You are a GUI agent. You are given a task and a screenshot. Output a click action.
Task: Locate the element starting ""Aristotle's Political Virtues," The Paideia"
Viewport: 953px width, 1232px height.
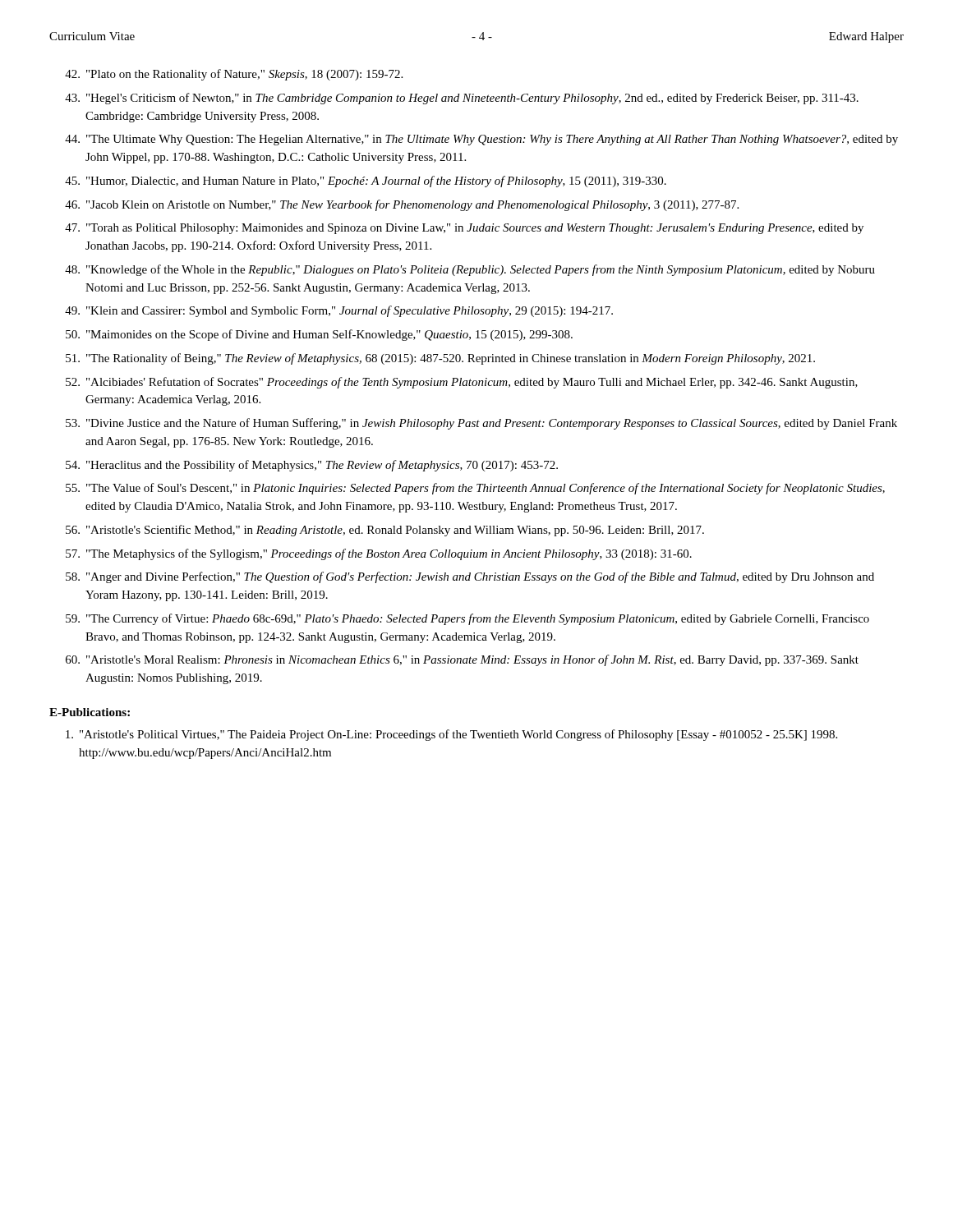(x=476, y=744)
